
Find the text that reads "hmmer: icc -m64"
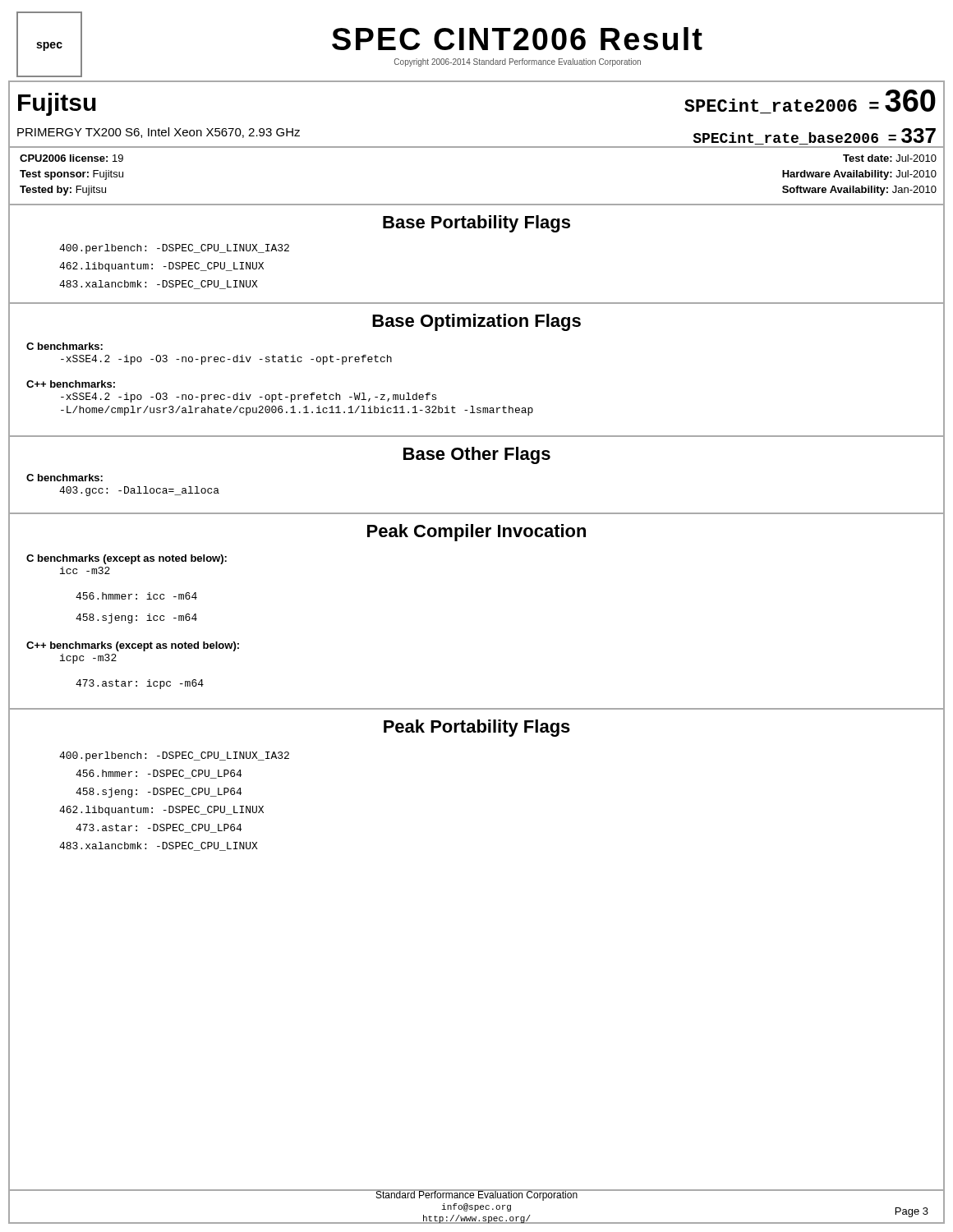click(136, 597)
